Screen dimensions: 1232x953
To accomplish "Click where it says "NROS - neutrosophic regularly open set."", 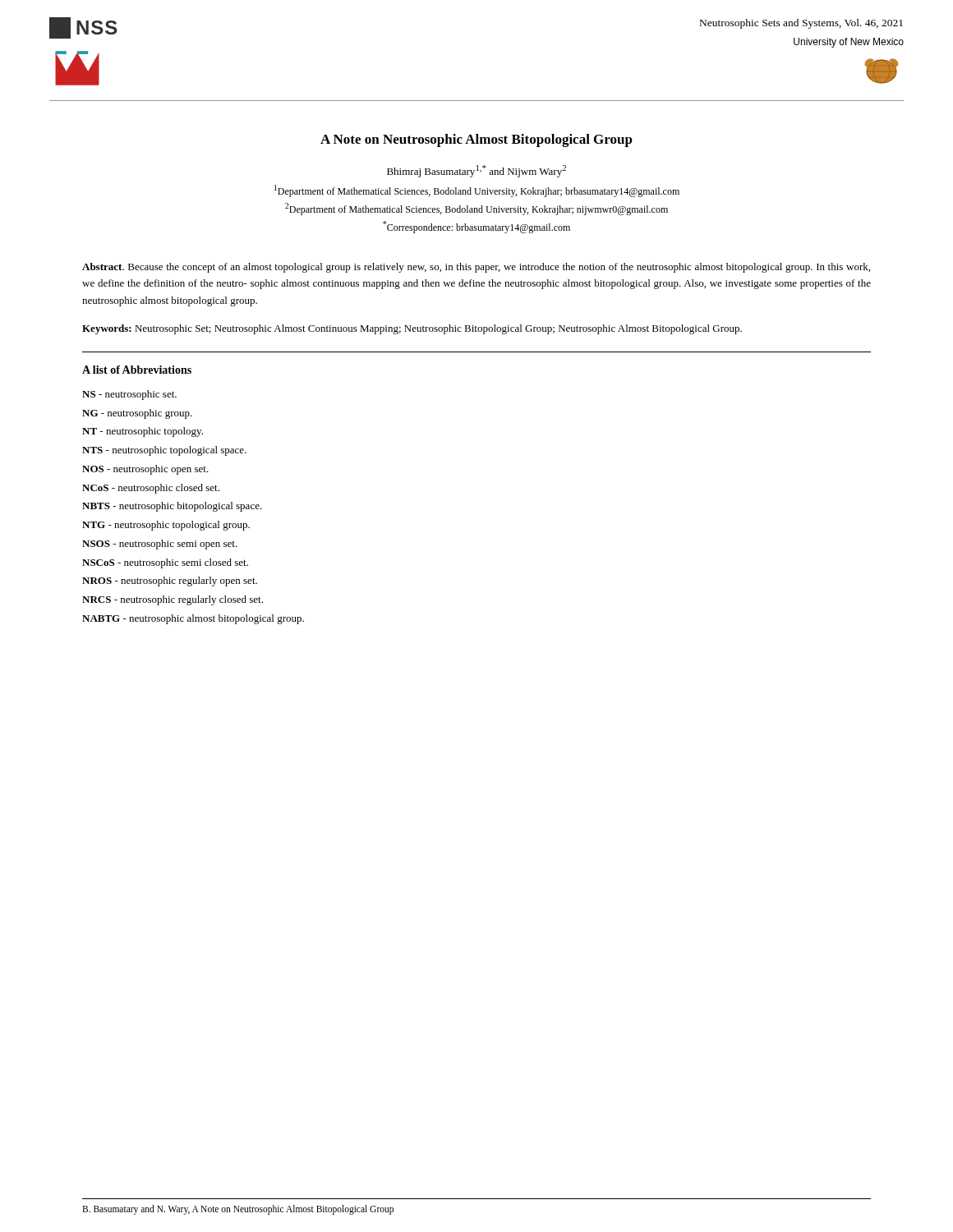I will (170, 581).
